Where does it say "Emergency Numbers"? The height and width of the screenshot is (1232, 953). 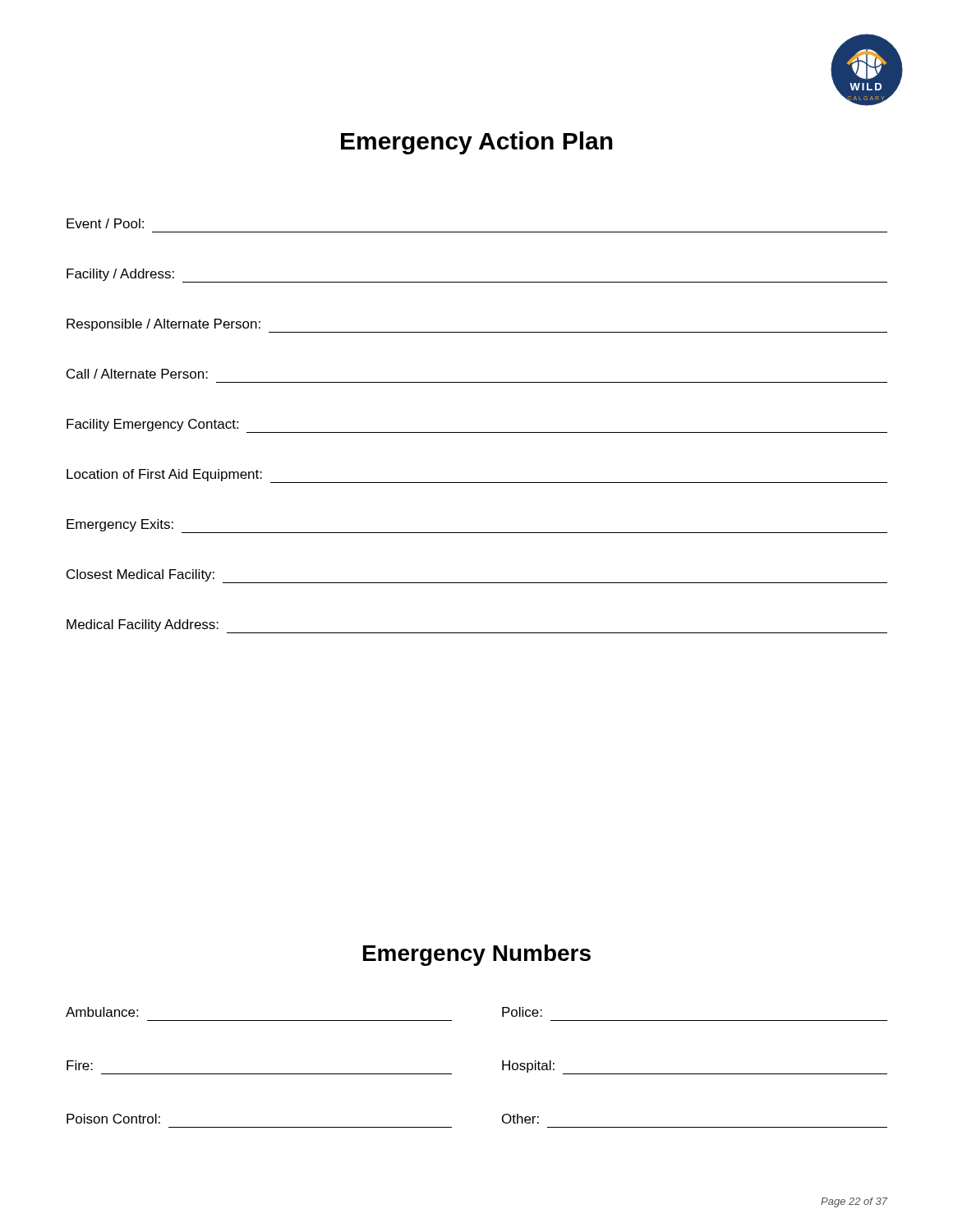(476, 953)
